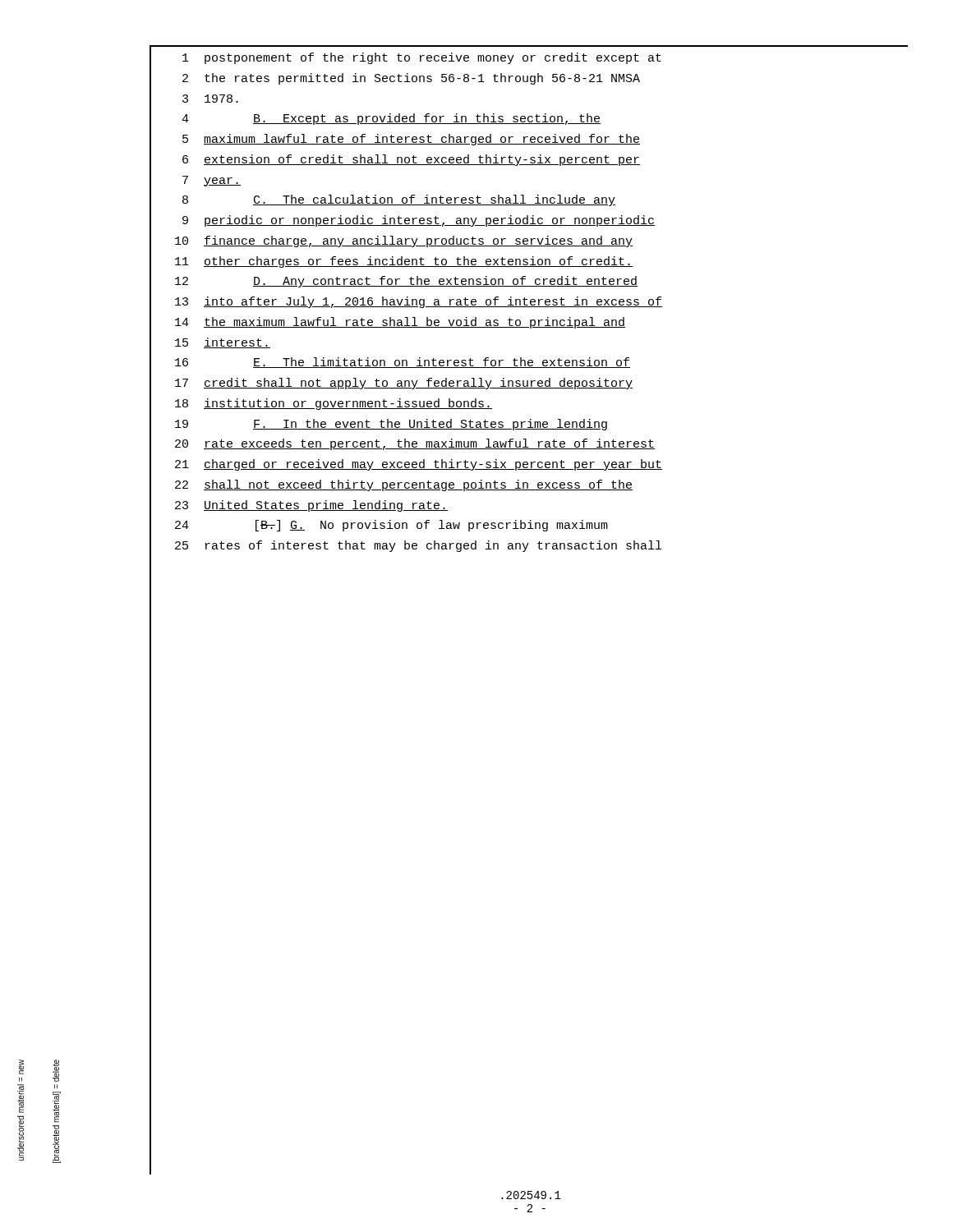Click on the passage starting "10 finance charge, any ancillary"
Screen dimensions: 1232x953
pyautogui.click(x=530, y=242)
